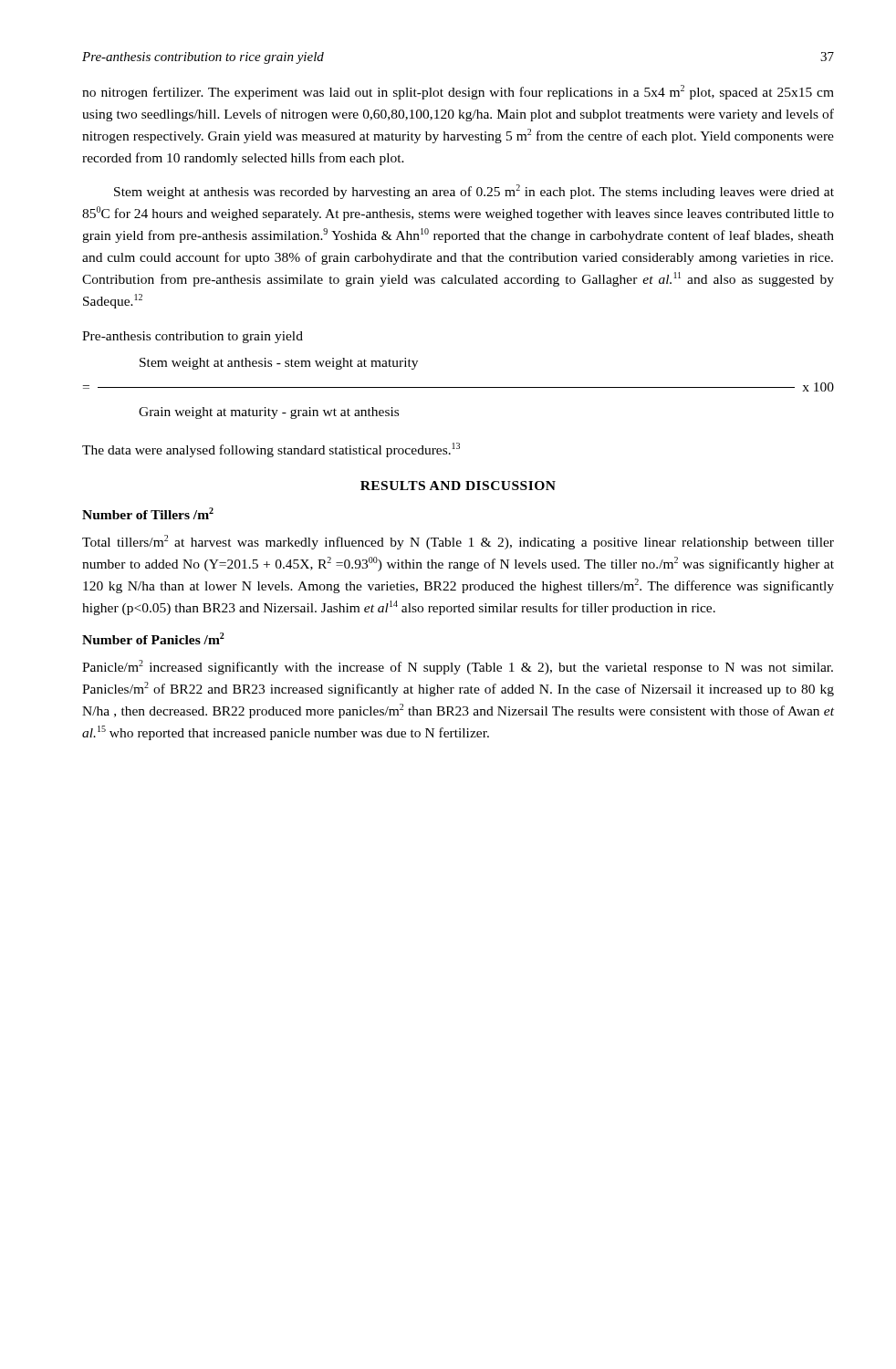Find the section header on this page that starts "Number of Tillers"
The image size is (896, 1369).
coord(148,514)
